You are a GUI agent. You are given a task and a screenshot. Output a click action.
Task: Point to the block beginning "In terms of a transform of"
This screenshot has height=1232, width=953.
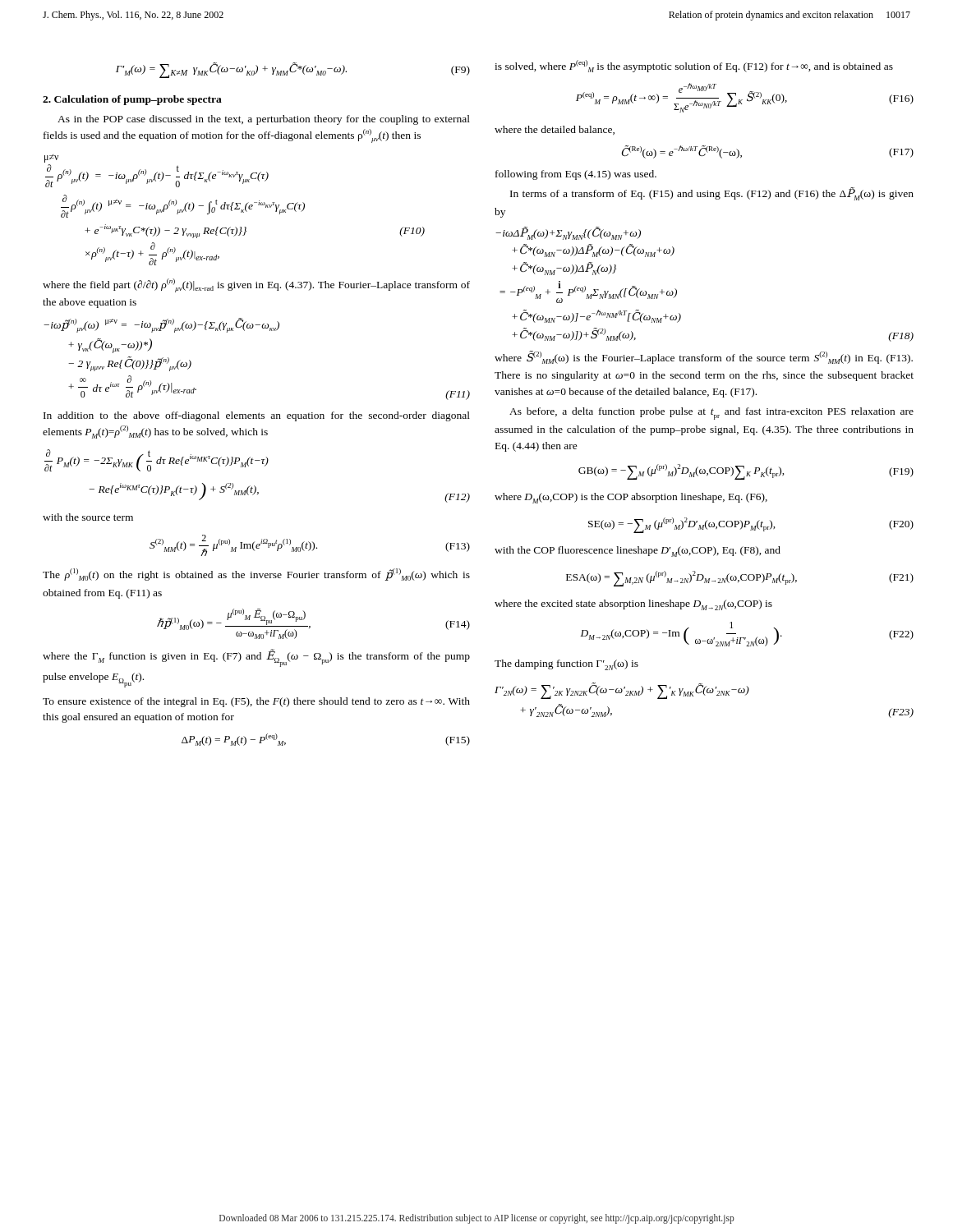pyautogui.click(x=704, y=203)
